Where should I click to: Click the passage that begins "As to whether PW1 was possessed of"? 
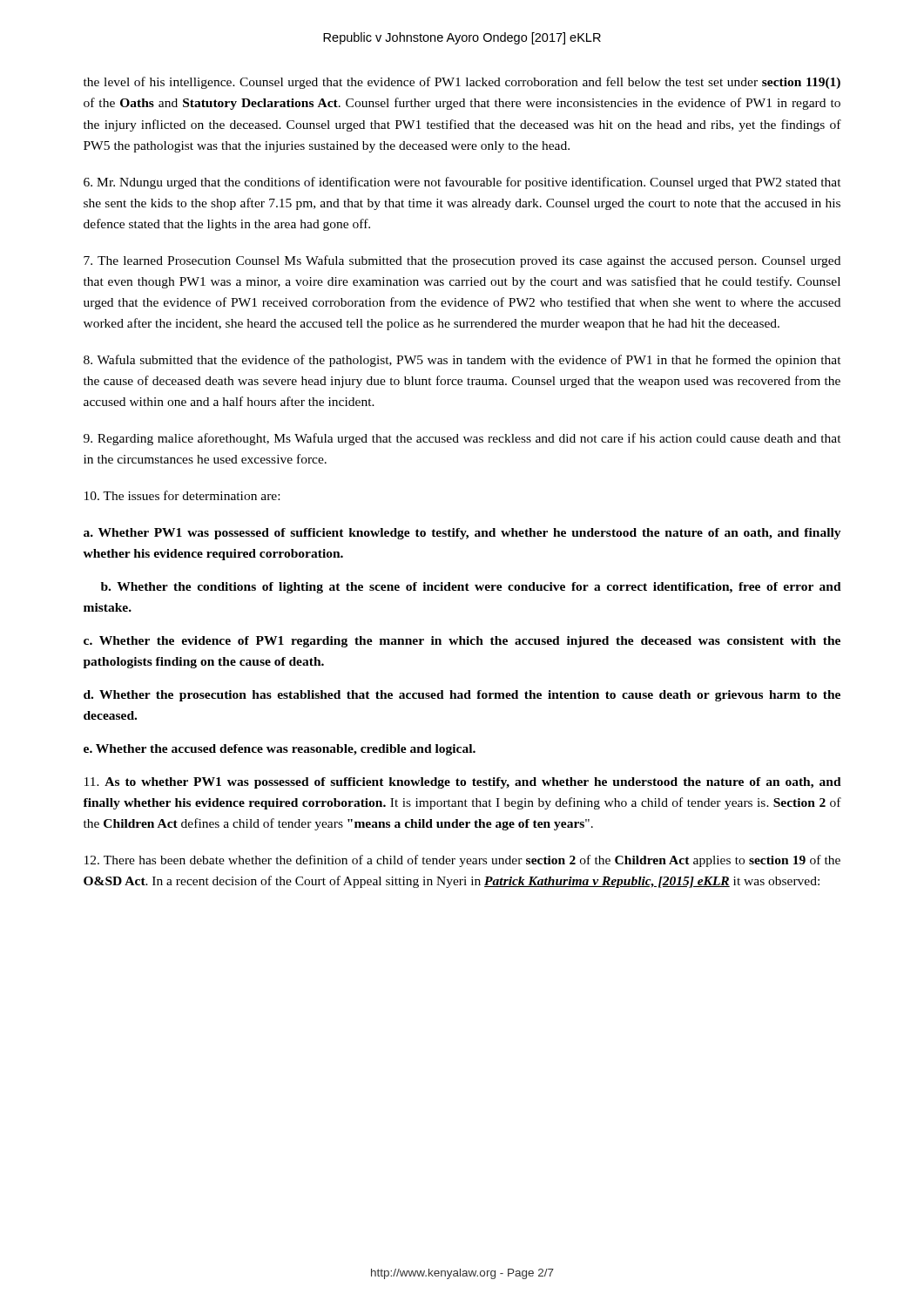coord(462,802)
